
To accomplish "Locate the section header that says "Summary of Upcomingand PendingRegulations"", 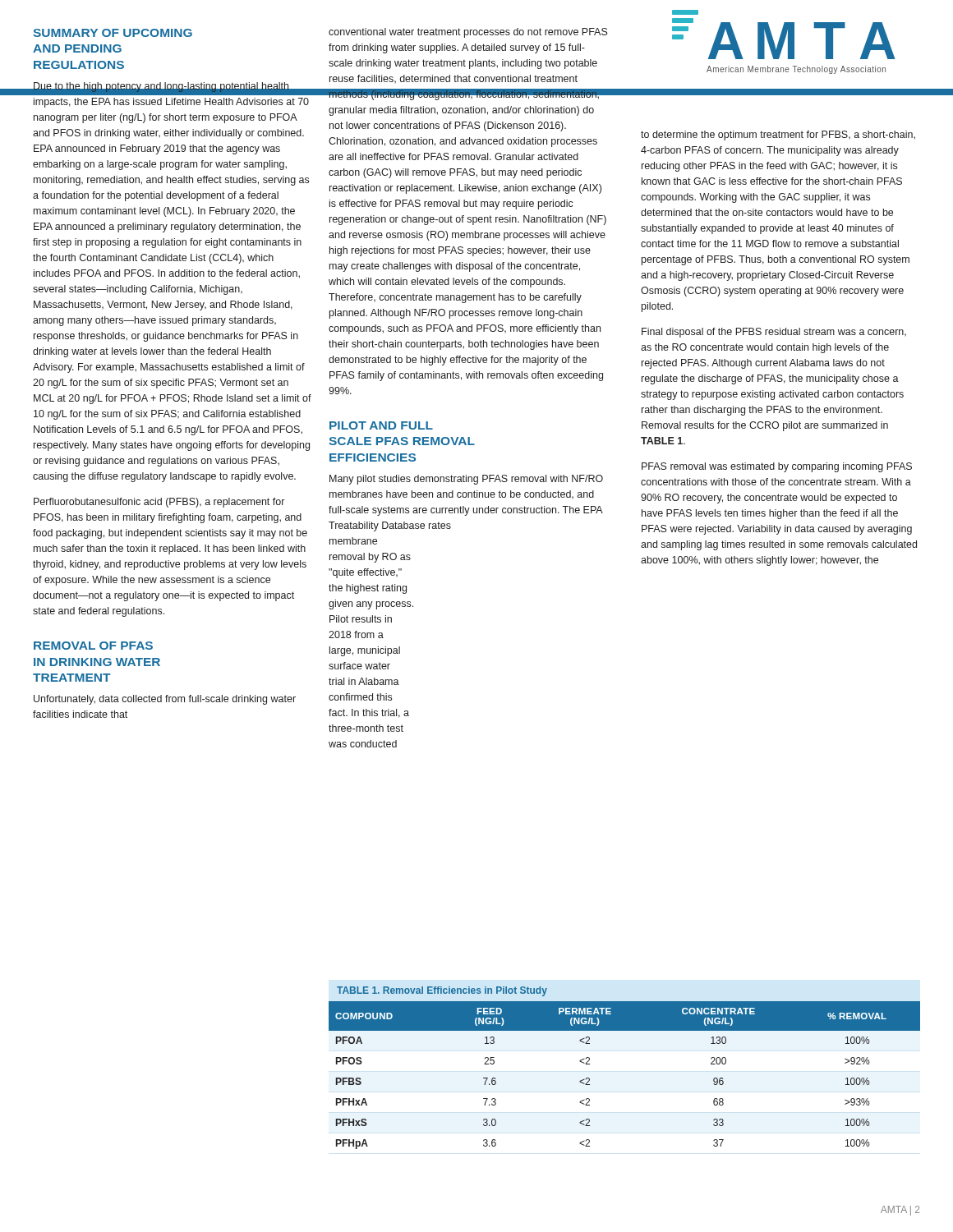I will coord(113,48).
